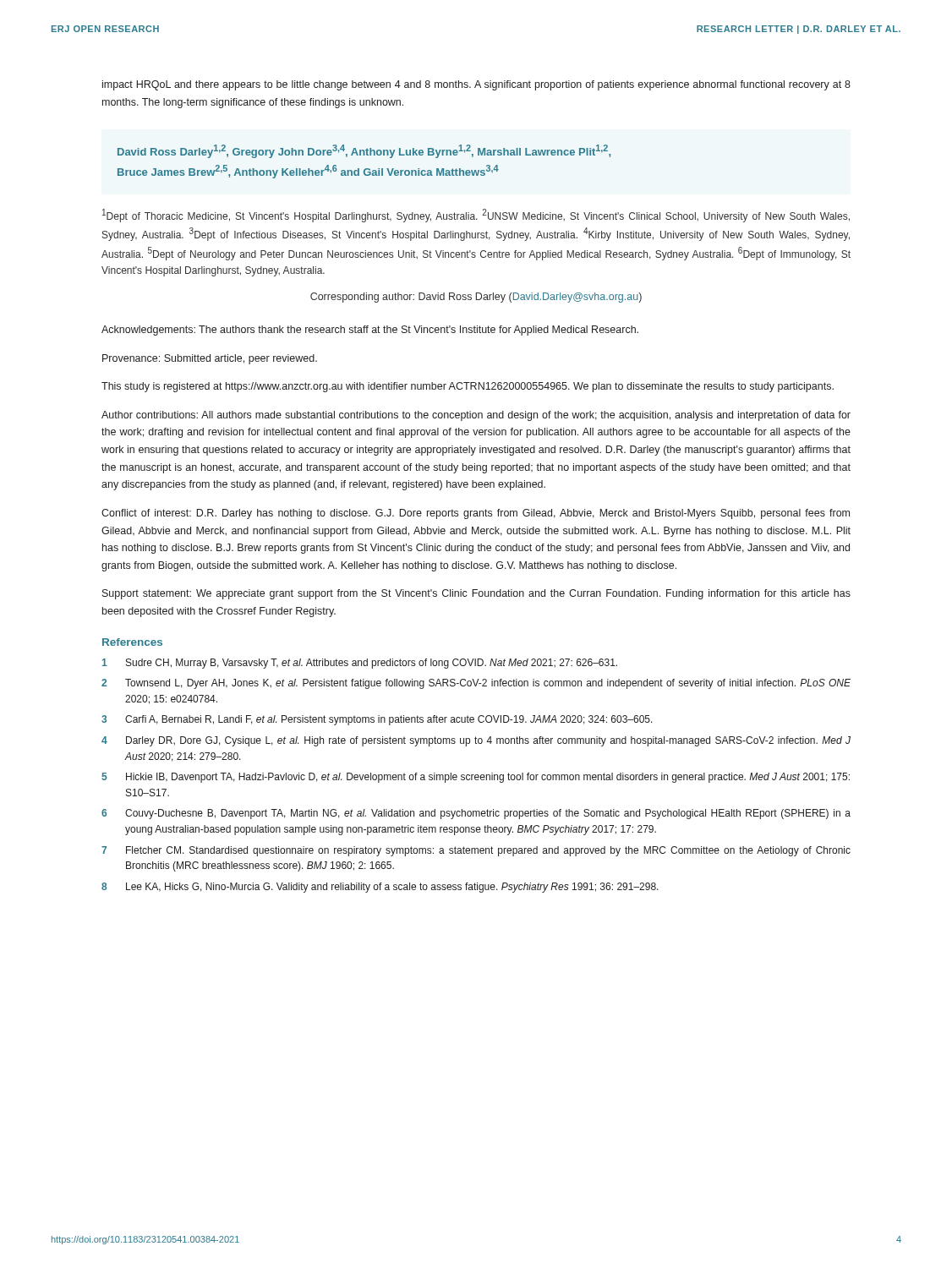The width and height of the screenshot is (952, 1268).
Task: Click the passage that begins "1 Sudre CH,"
Action: coord(360,663)
